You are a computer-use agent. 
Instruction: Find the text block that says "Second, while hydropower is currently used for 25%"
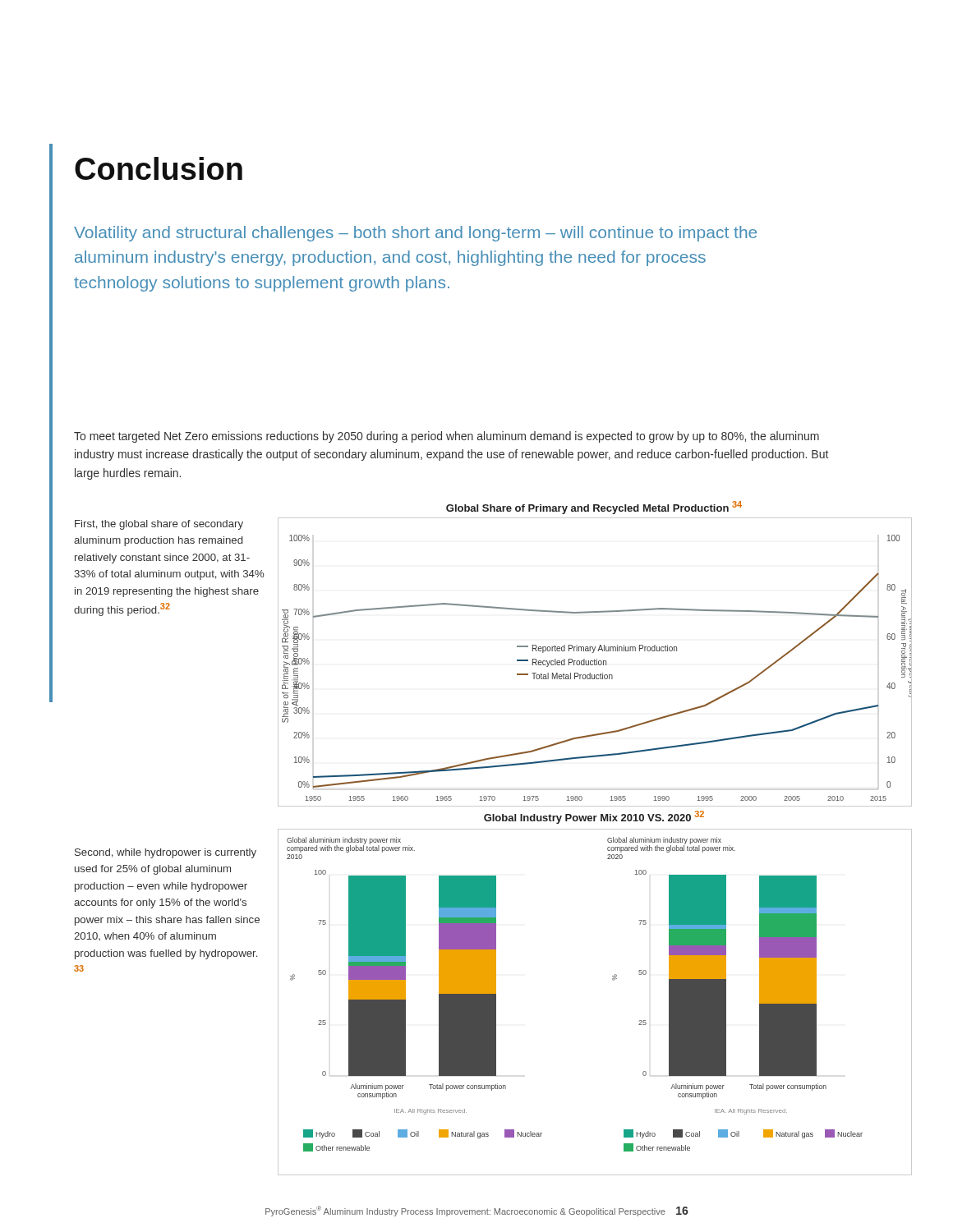coord(167,910)
